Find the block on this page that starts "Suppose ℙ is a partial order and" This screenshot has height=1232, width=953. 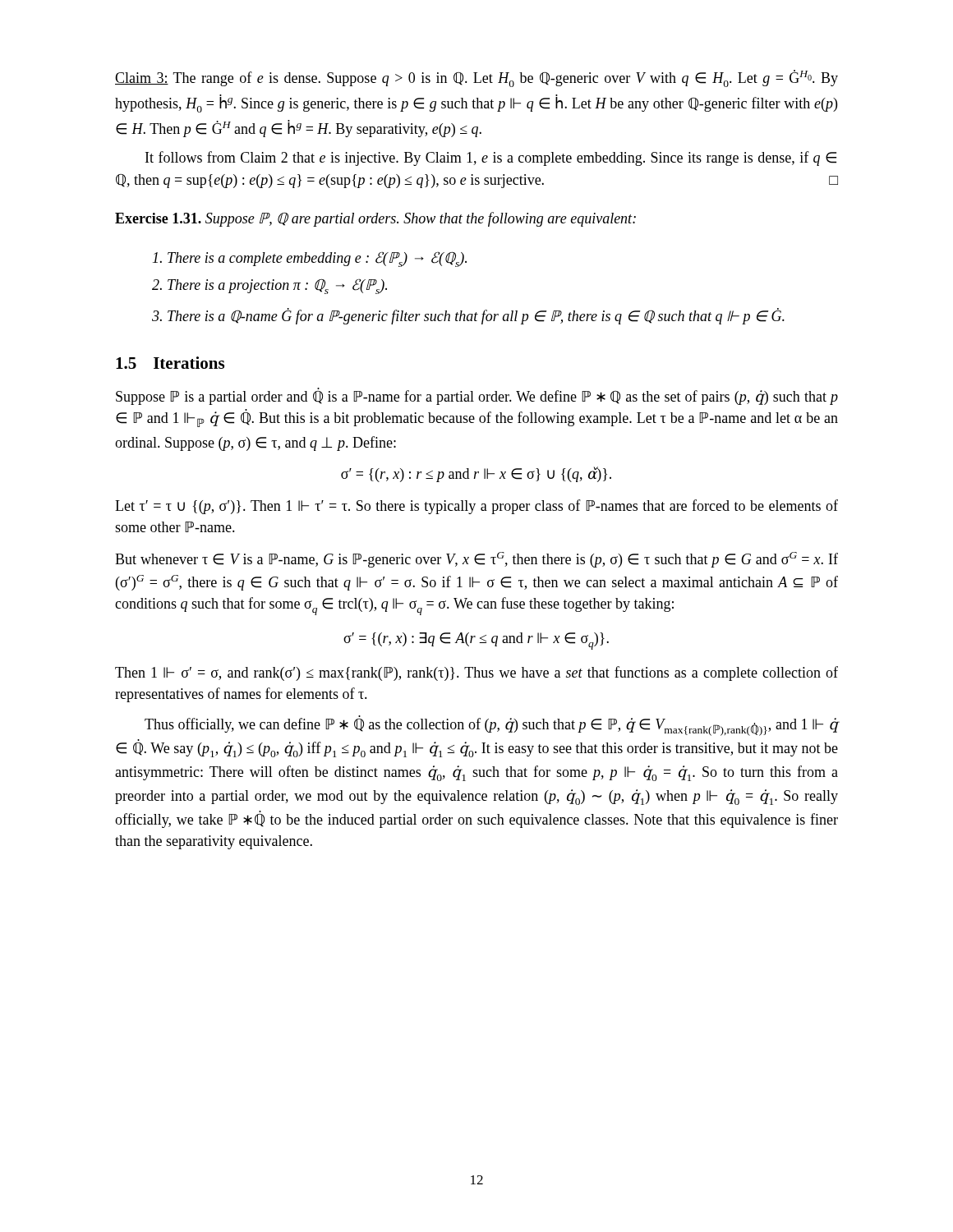point(476,420)
